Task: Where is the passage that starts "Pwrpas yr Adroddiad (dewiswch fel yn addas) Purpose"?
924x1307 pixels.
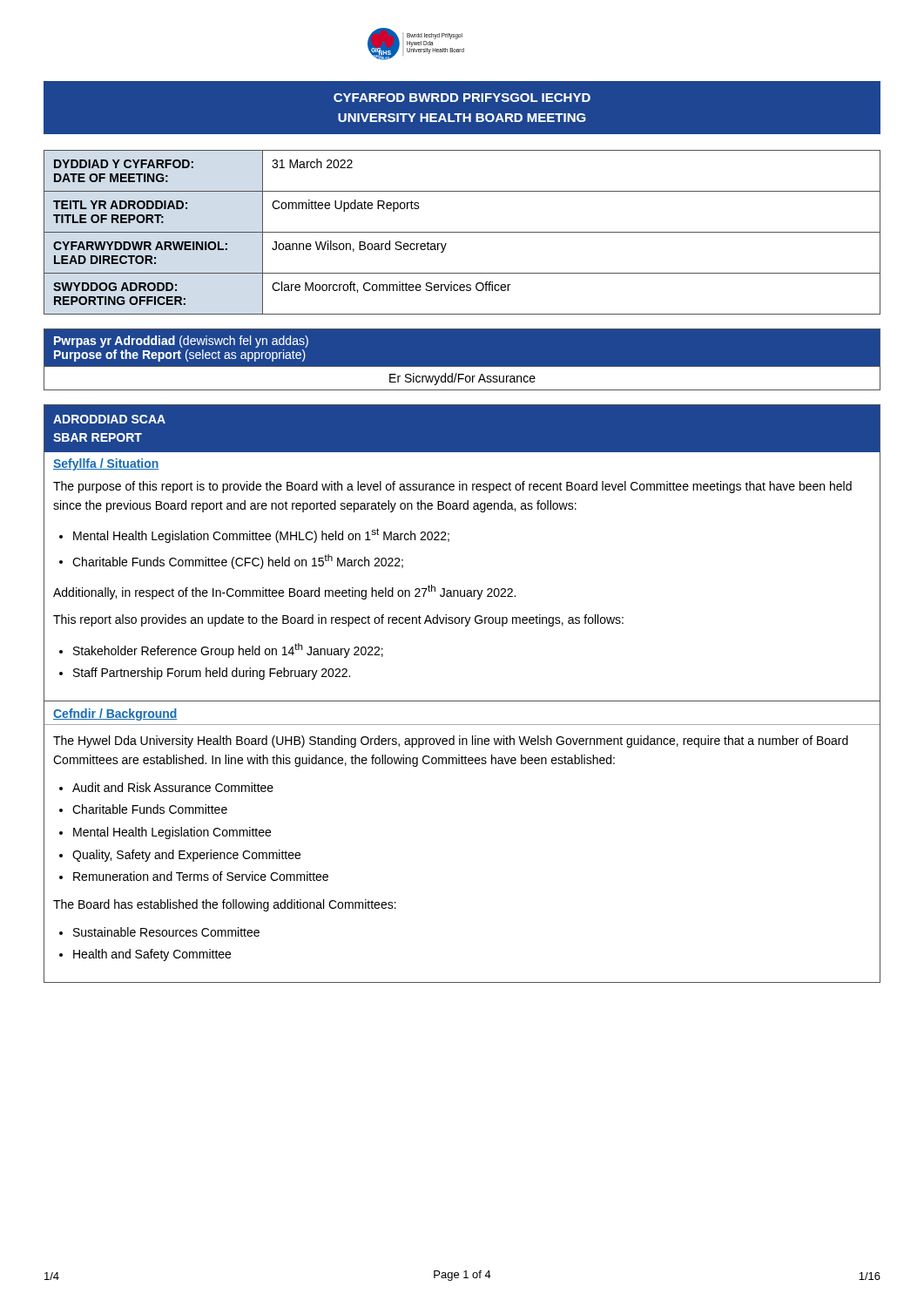Action: (x=462, y=359)
